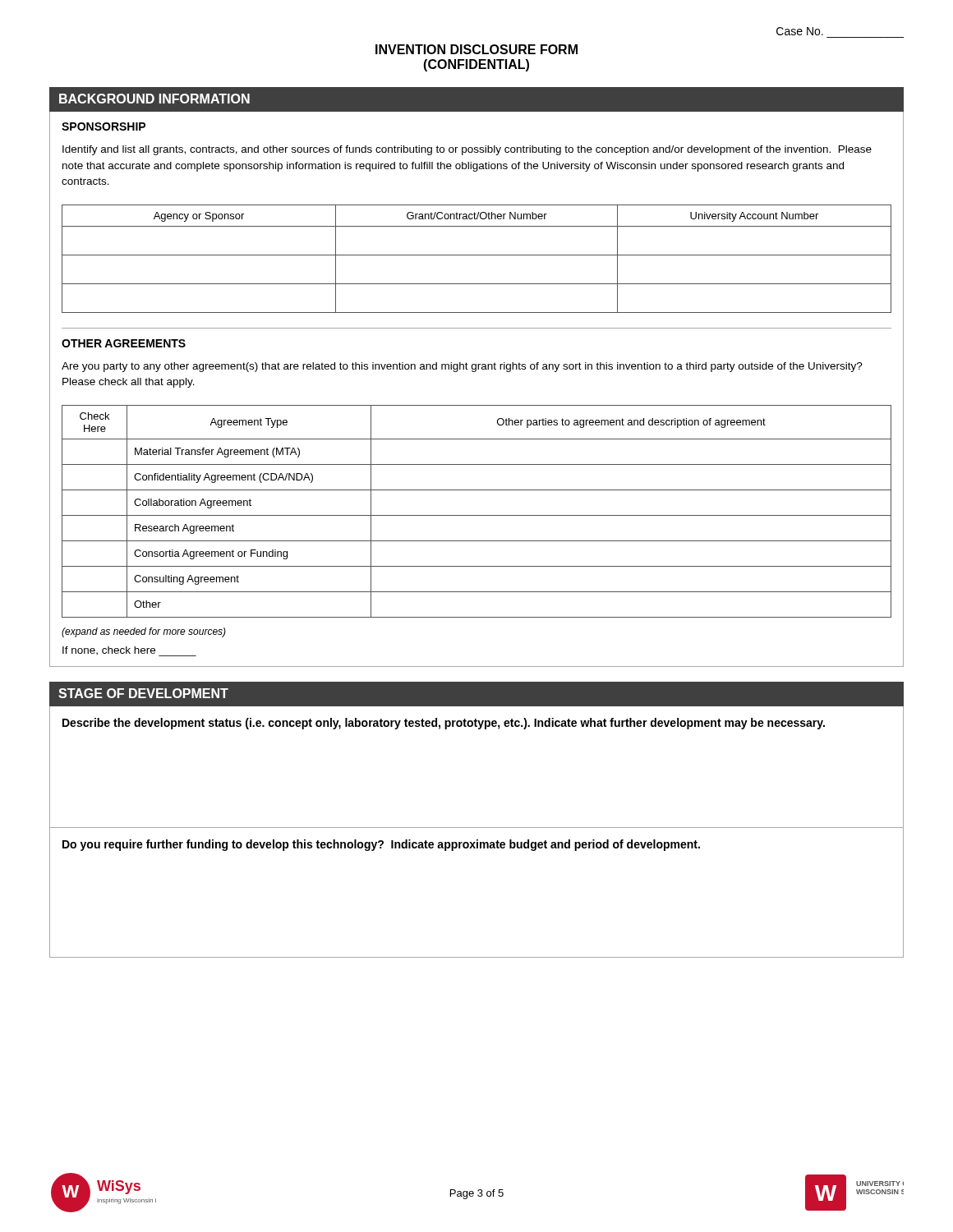Locate the table with the text "Collaboration Agreement"

(476, 514)
